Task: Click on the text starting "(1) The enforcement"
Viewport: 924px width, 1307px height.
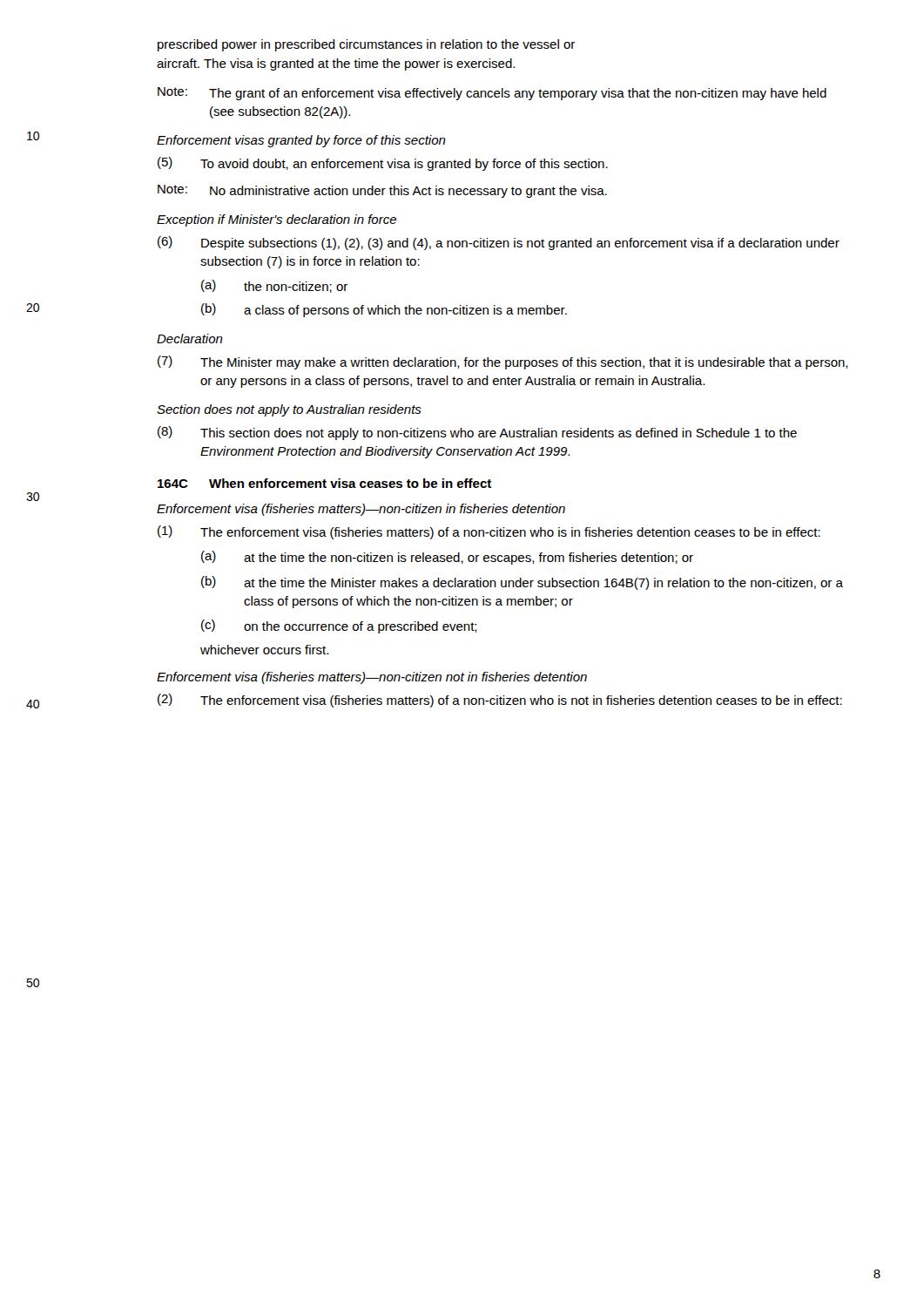Action: [505, 532]
